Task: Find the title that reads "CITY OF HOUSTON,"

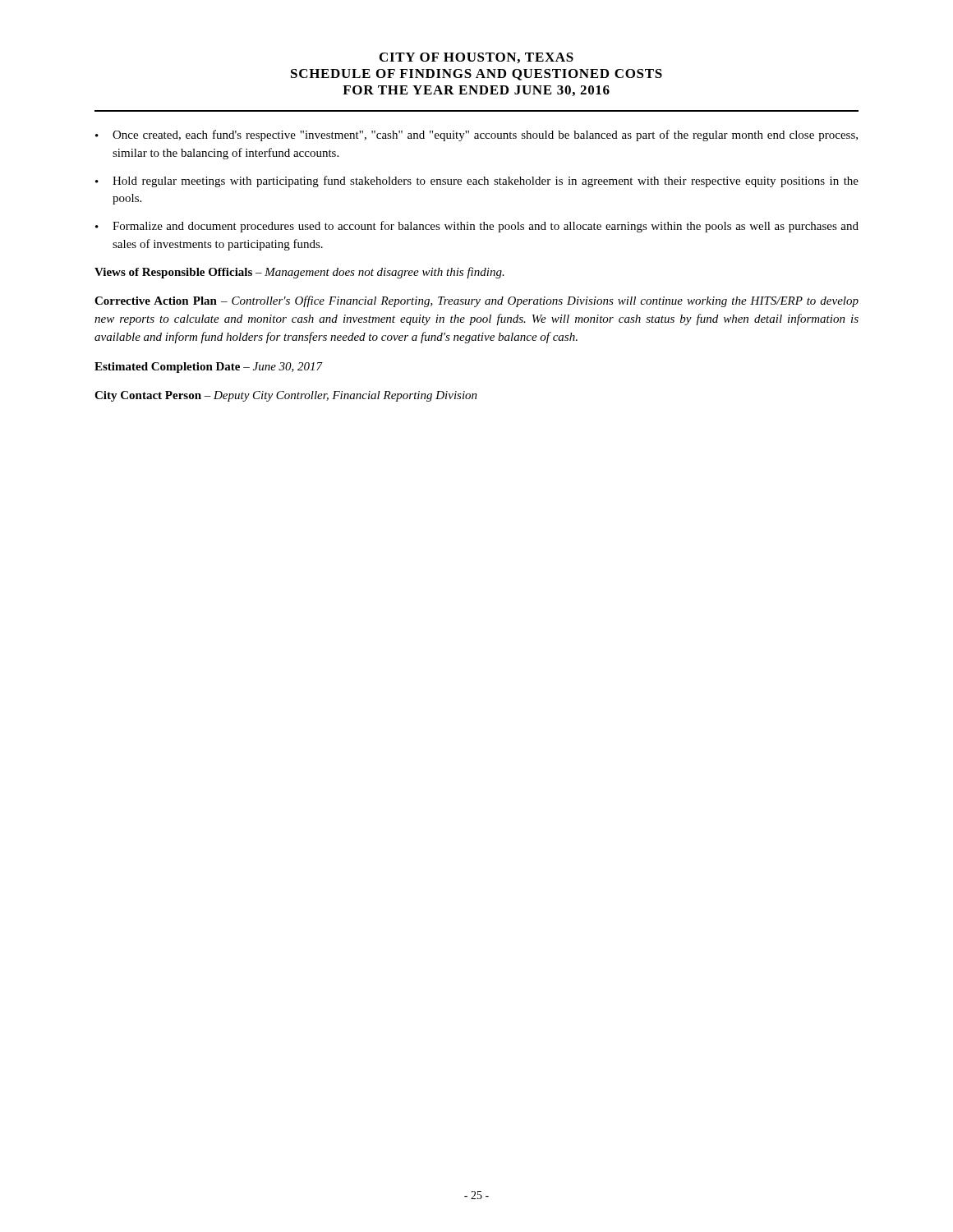Action: 476,74
